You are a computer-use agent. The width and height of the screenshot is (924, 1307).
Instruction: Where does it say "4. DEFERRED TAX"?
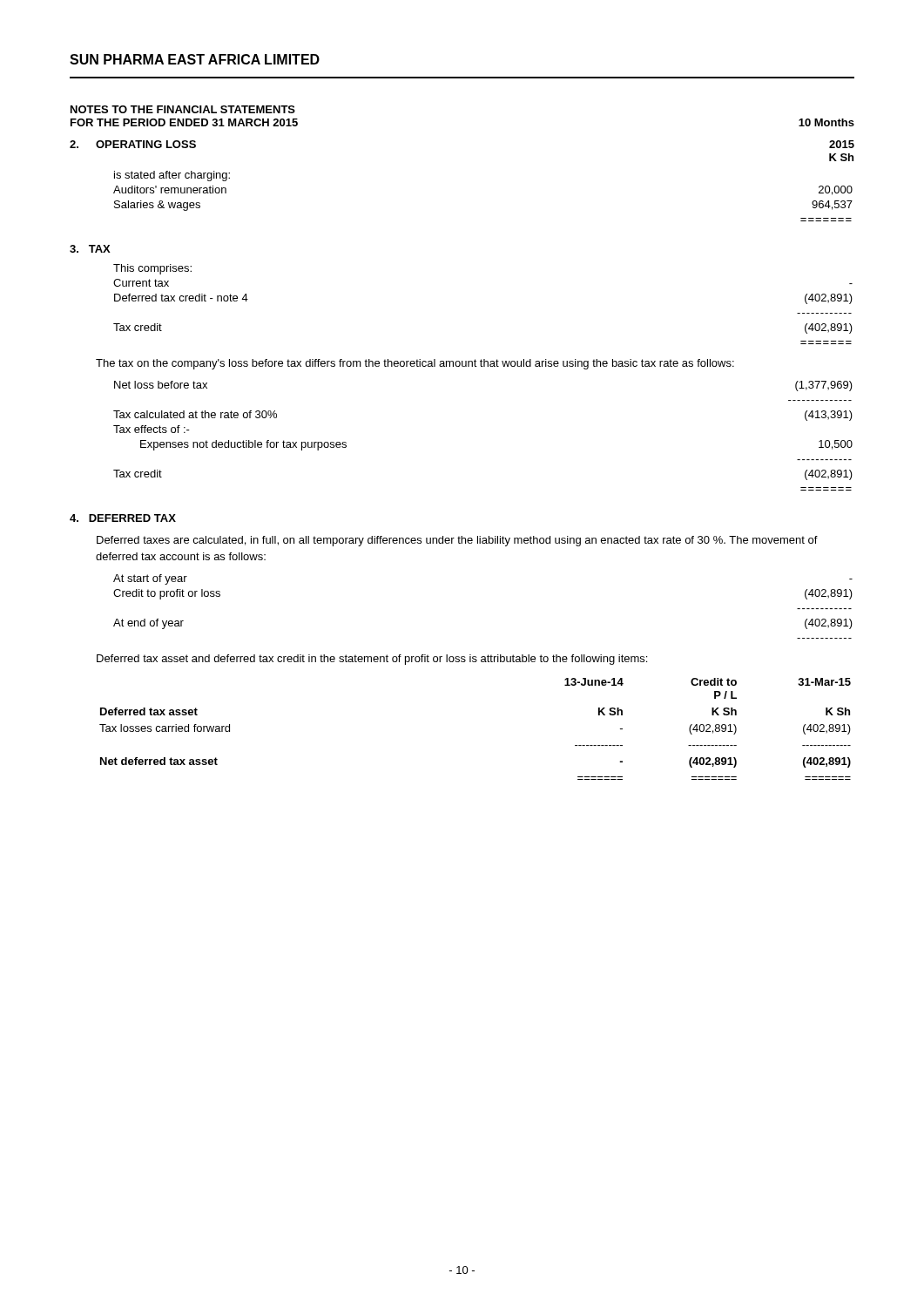(x=123, y=518)
